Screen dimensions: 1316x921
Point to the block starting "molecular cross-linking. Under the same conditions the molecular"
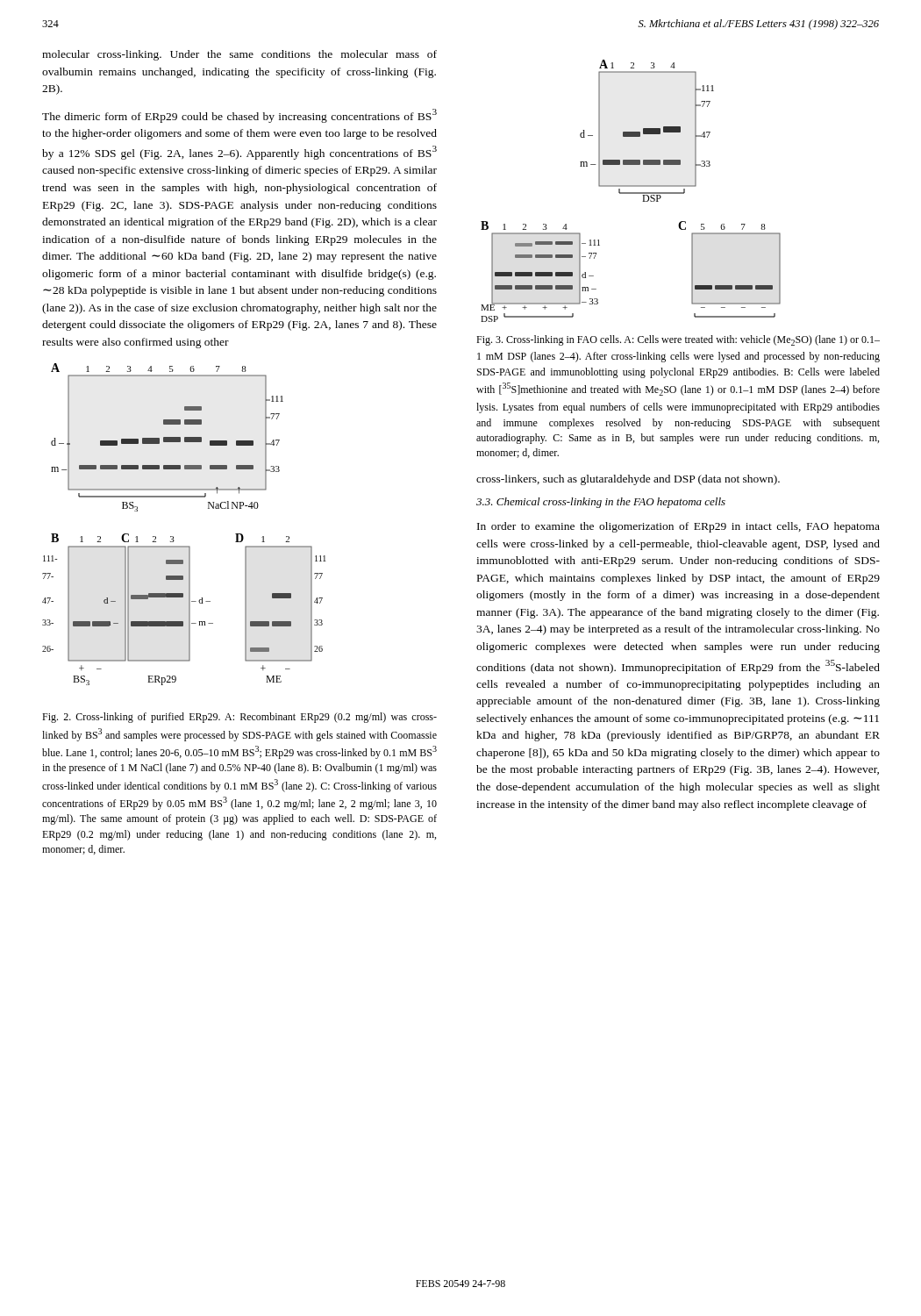tap(239, 198)
